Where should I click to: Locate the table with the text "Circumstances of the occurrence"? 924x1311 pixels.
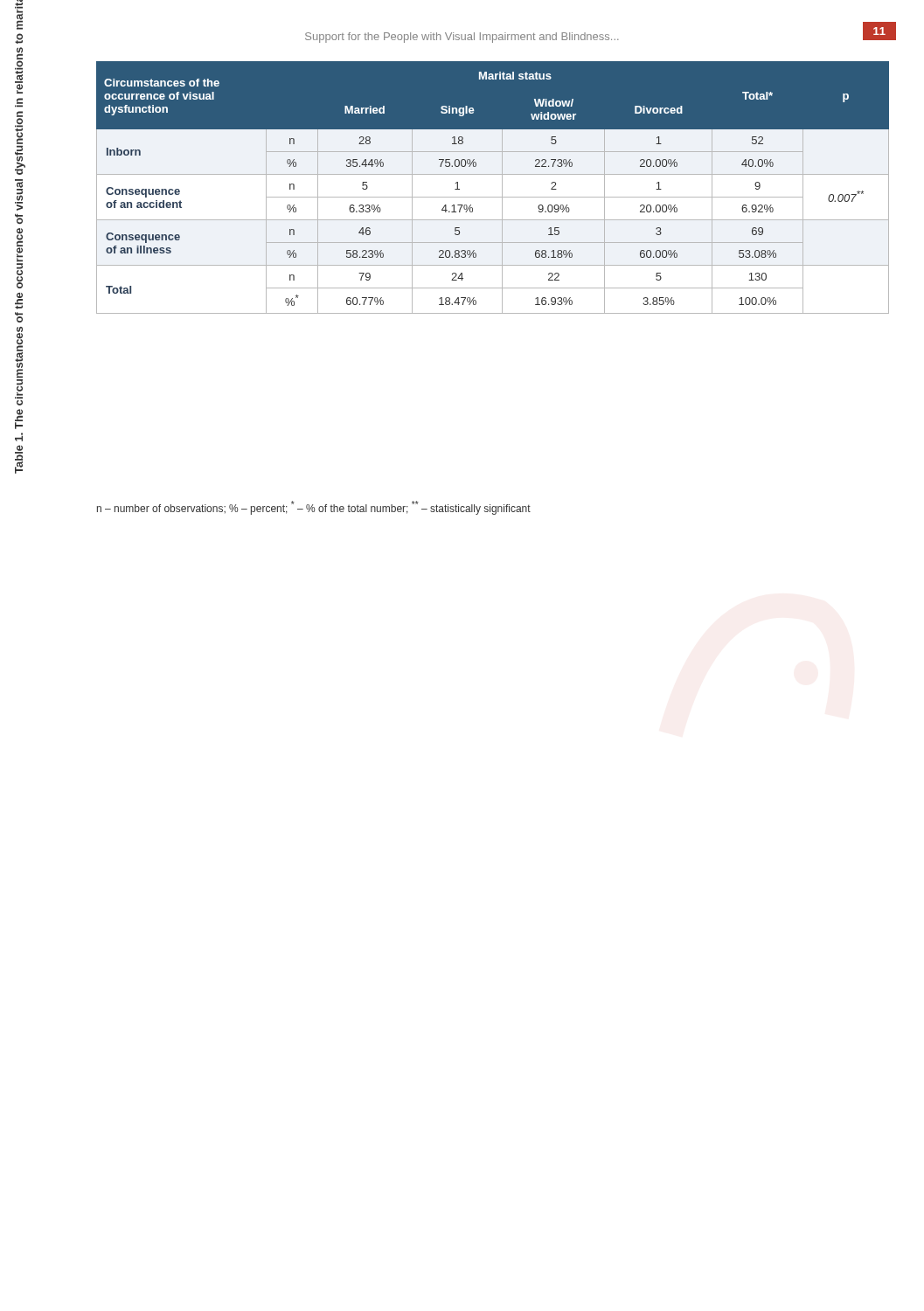point(493,188)
